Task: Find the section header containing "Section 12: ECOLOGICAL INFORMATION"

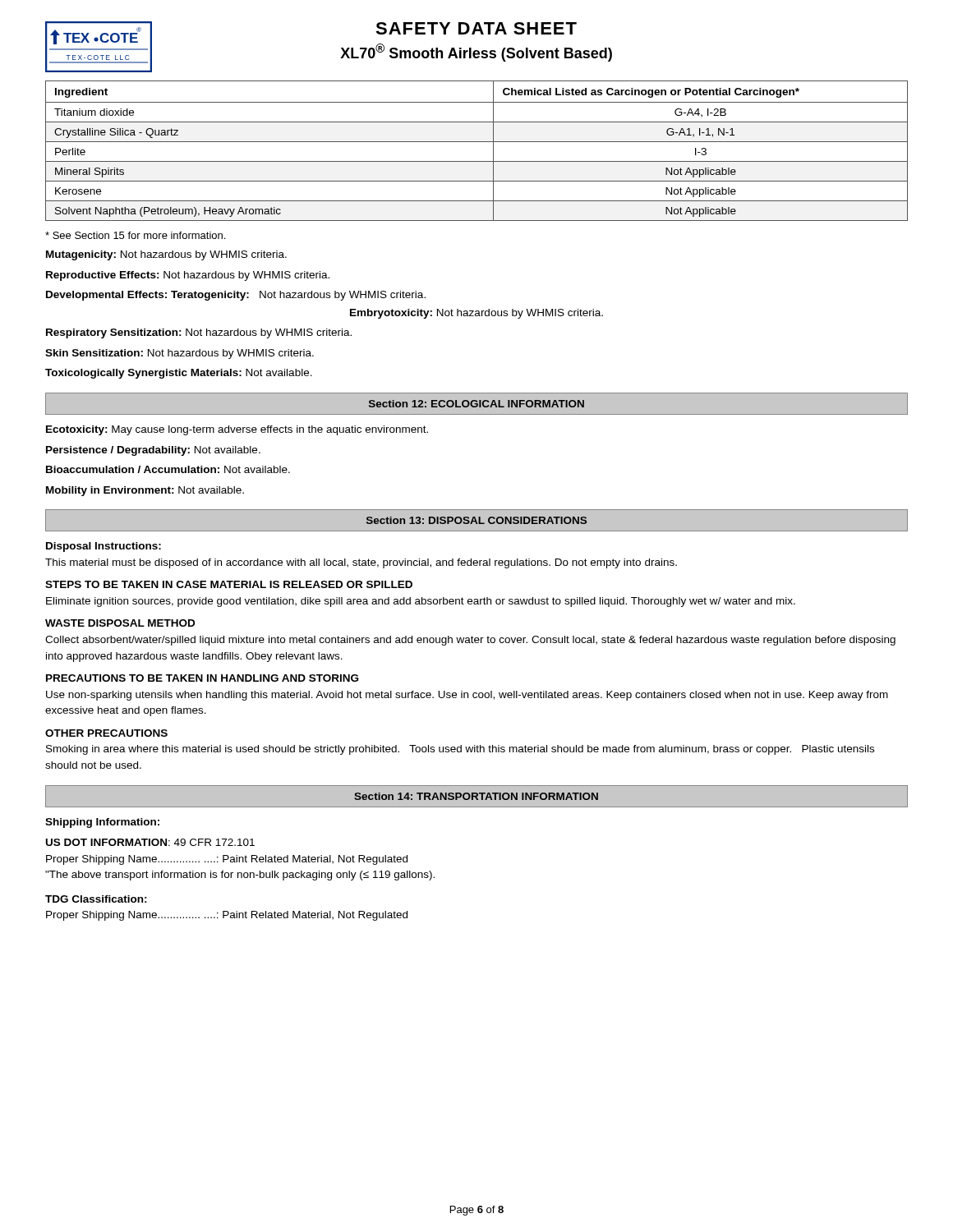Action: pos(476,404)
